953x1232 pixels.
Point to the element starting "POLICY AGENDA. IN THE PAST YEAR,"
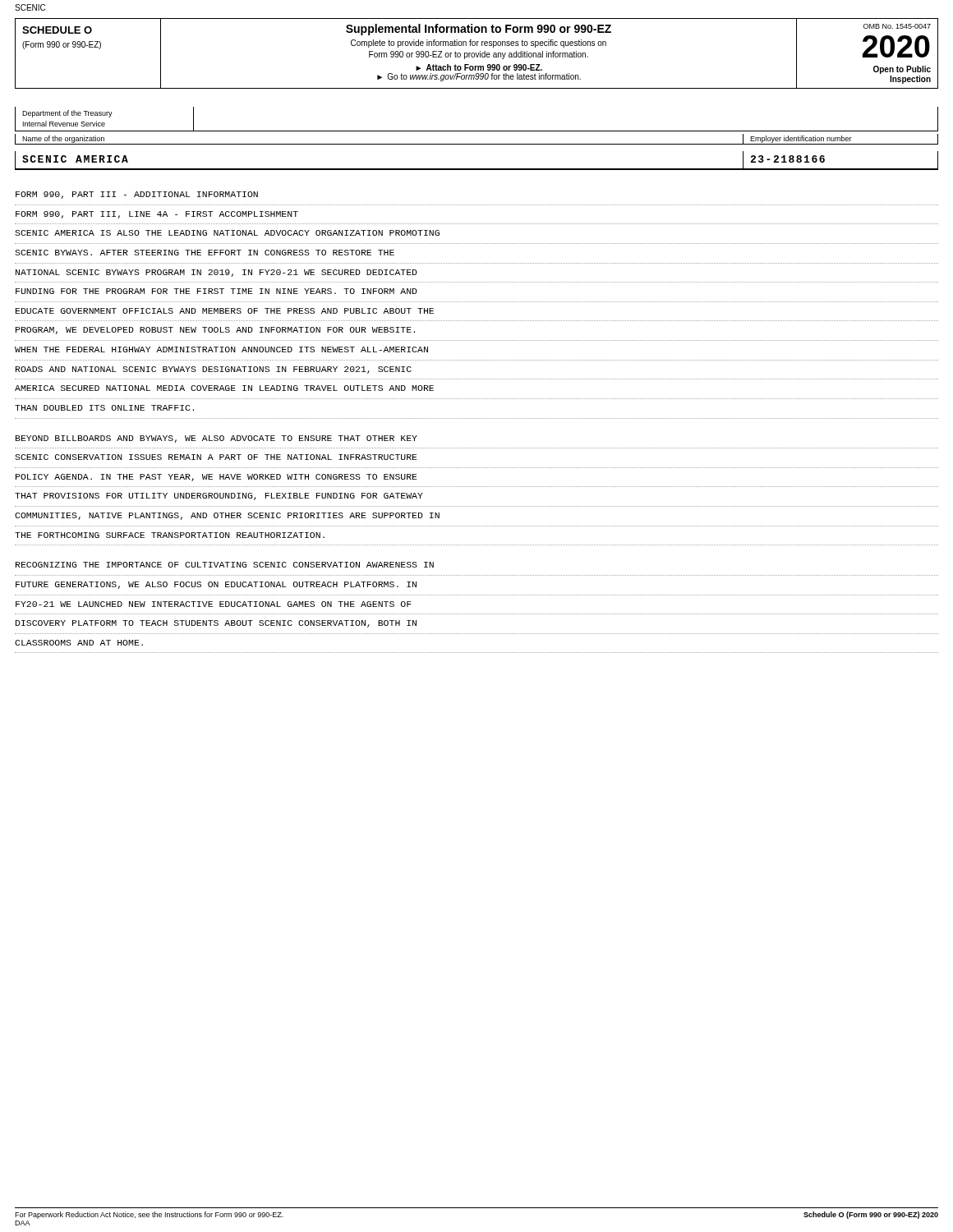click(x=216, y=477)
